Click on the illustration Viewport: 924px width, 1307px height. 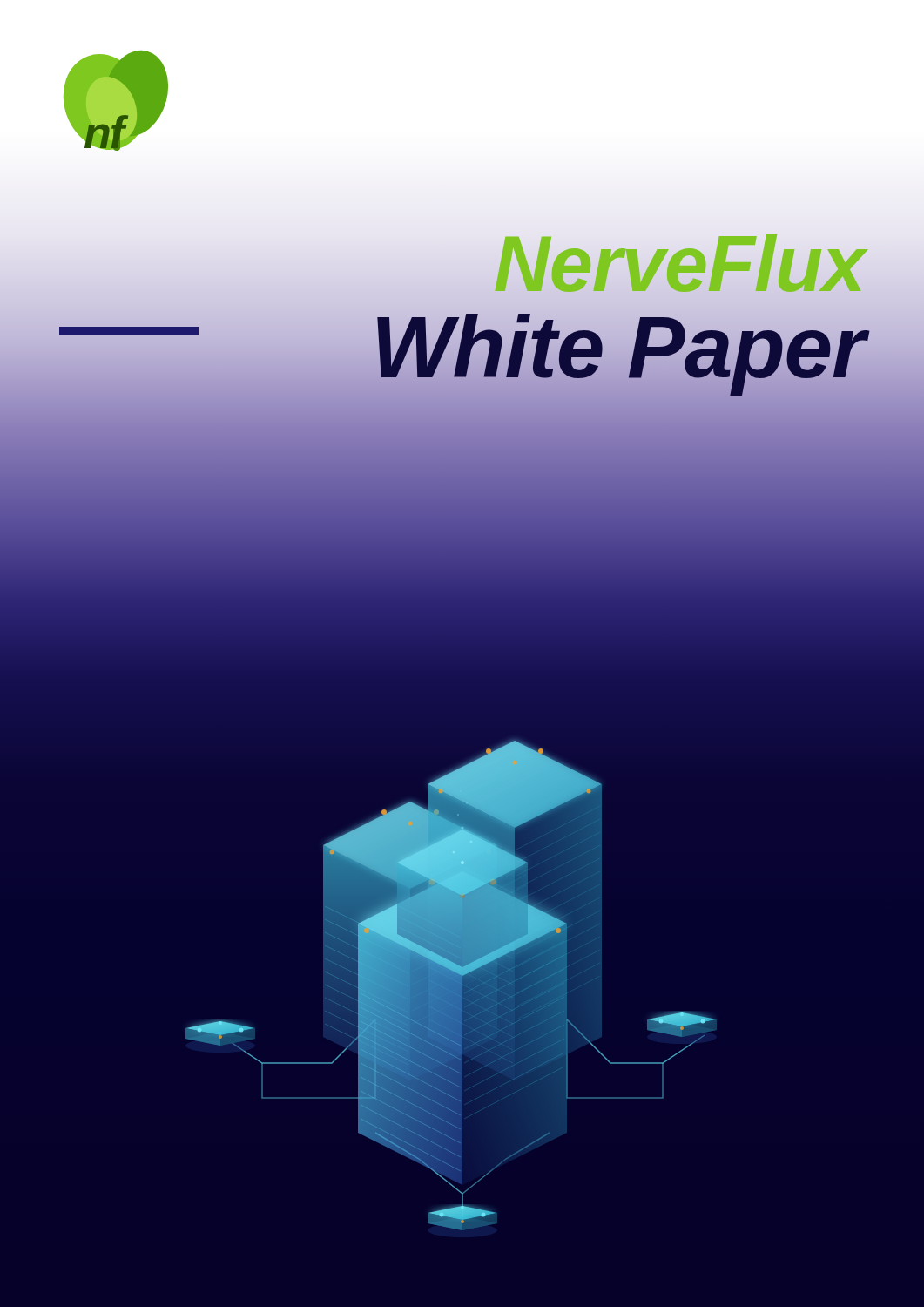[462, 950]
